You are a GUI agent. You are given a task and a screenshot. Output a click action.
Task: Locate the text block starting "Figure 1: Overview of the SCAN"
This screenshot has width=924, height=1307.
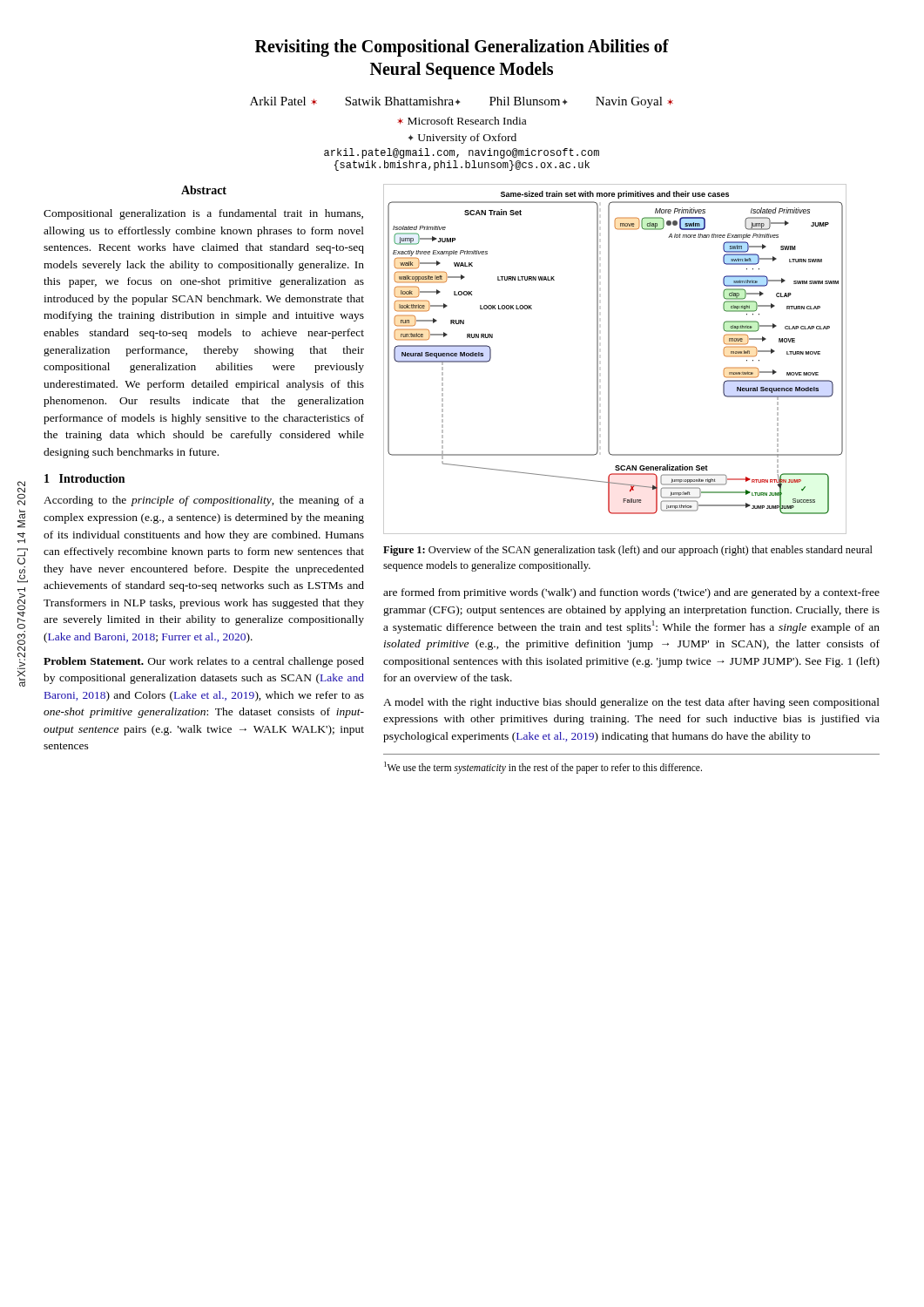(x=628, y=557)
